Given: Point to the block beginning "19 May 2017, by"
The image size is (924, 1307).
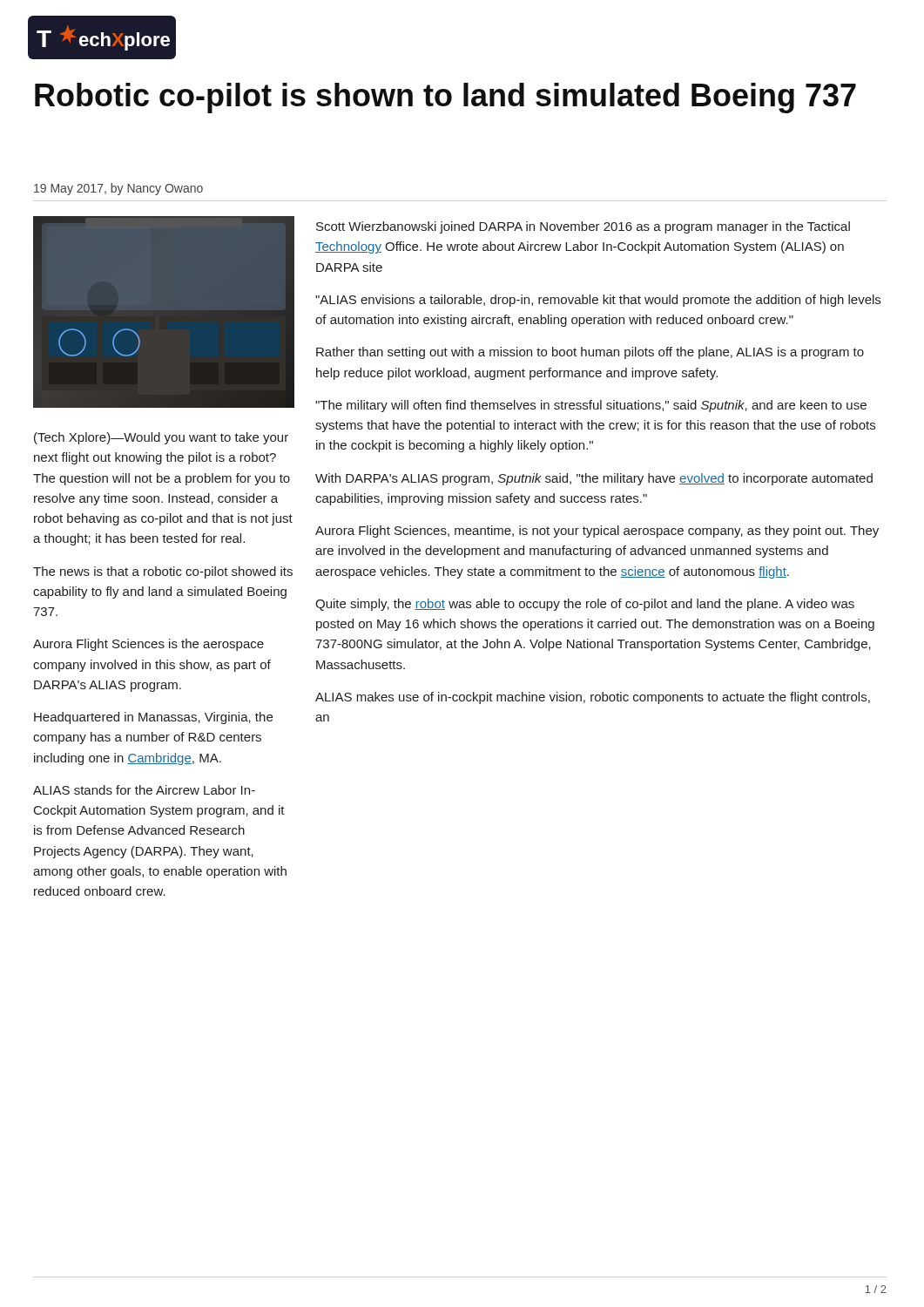Looking at the screenshot, I should point(118,188).
